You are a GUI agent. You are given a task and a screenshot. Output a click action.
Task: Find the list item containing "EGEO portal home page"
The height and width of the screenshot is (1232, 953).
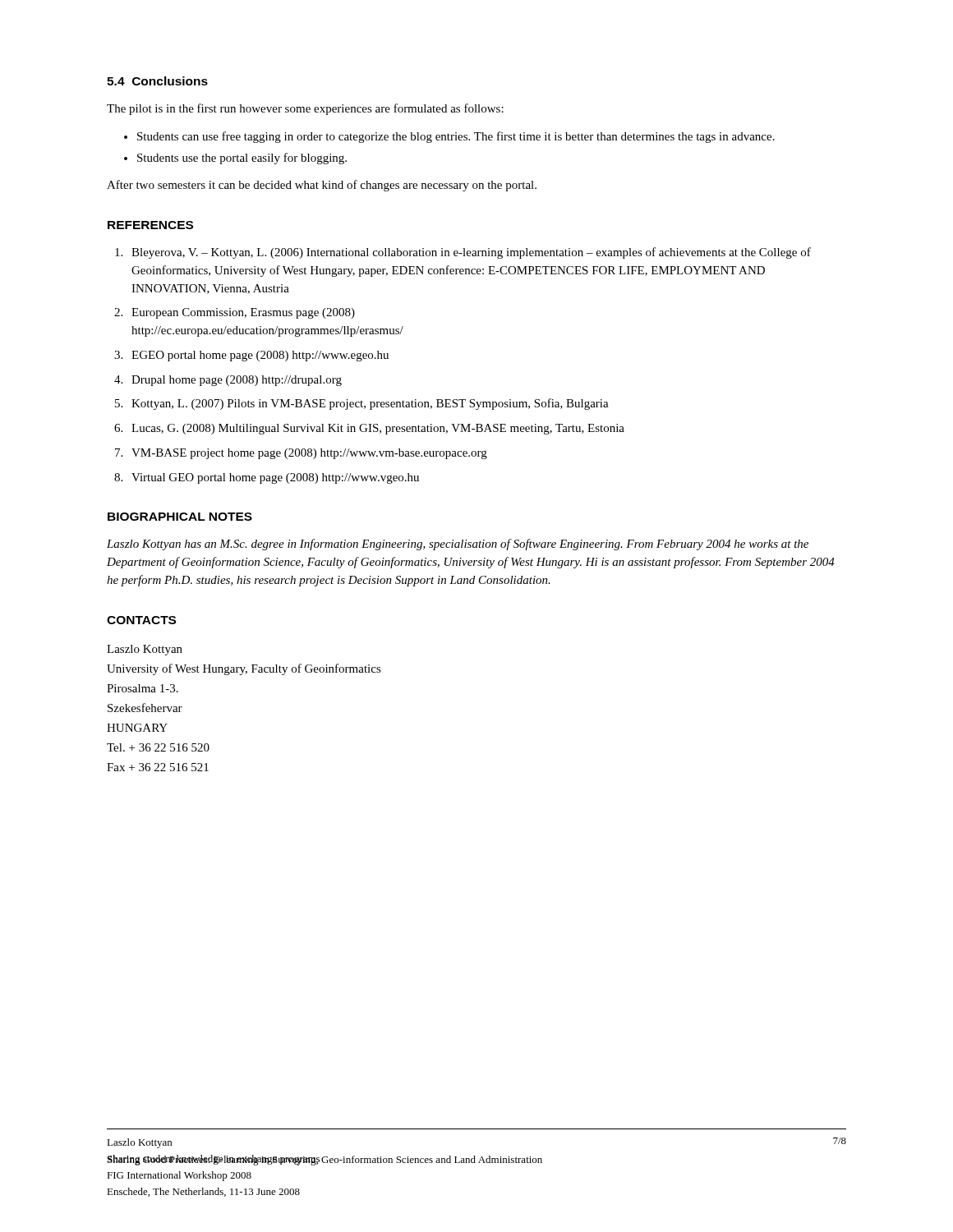click(x=260, y=356)
